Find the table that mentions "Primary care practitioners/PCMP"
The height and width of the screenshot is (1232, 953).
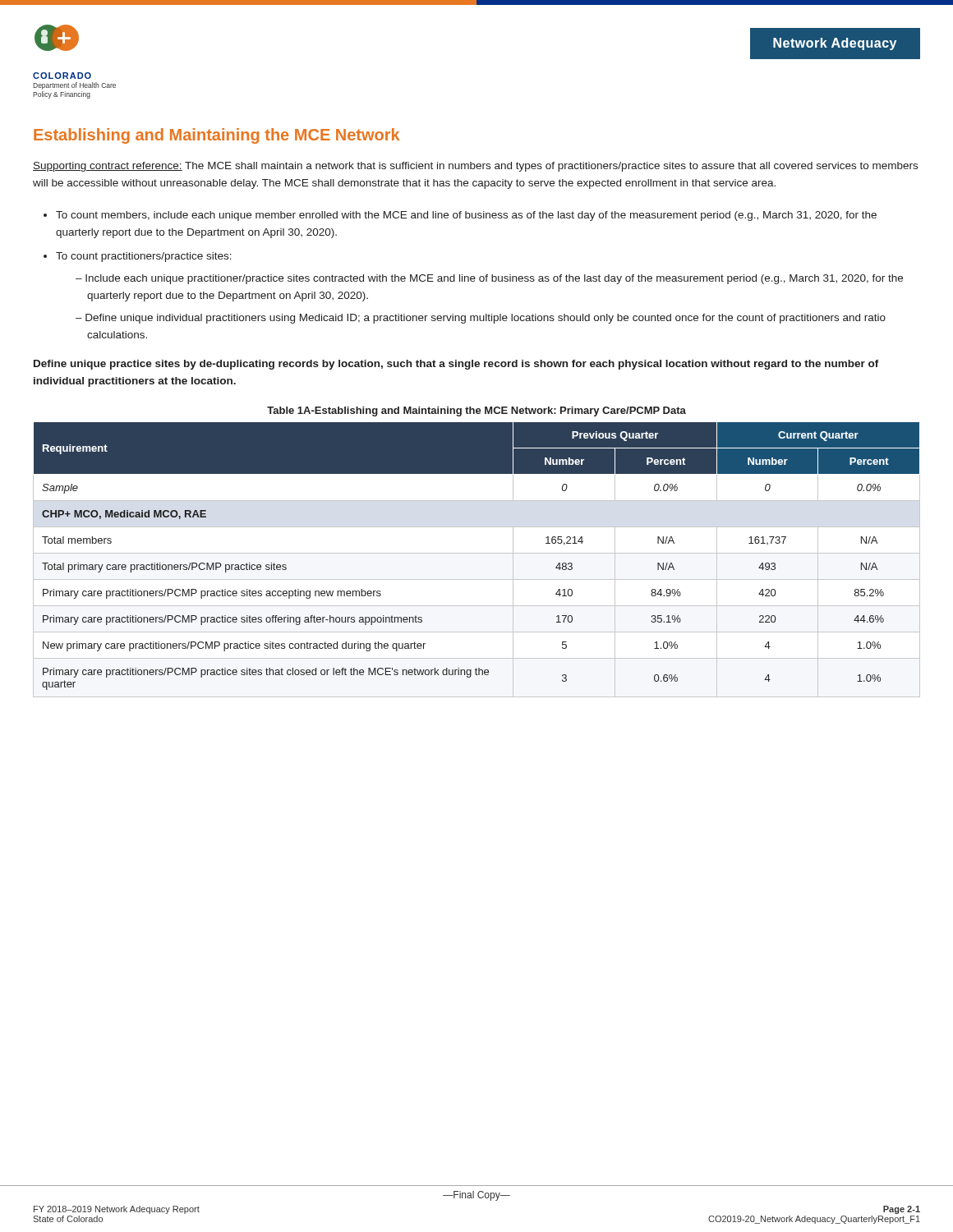tap(476, 560)
